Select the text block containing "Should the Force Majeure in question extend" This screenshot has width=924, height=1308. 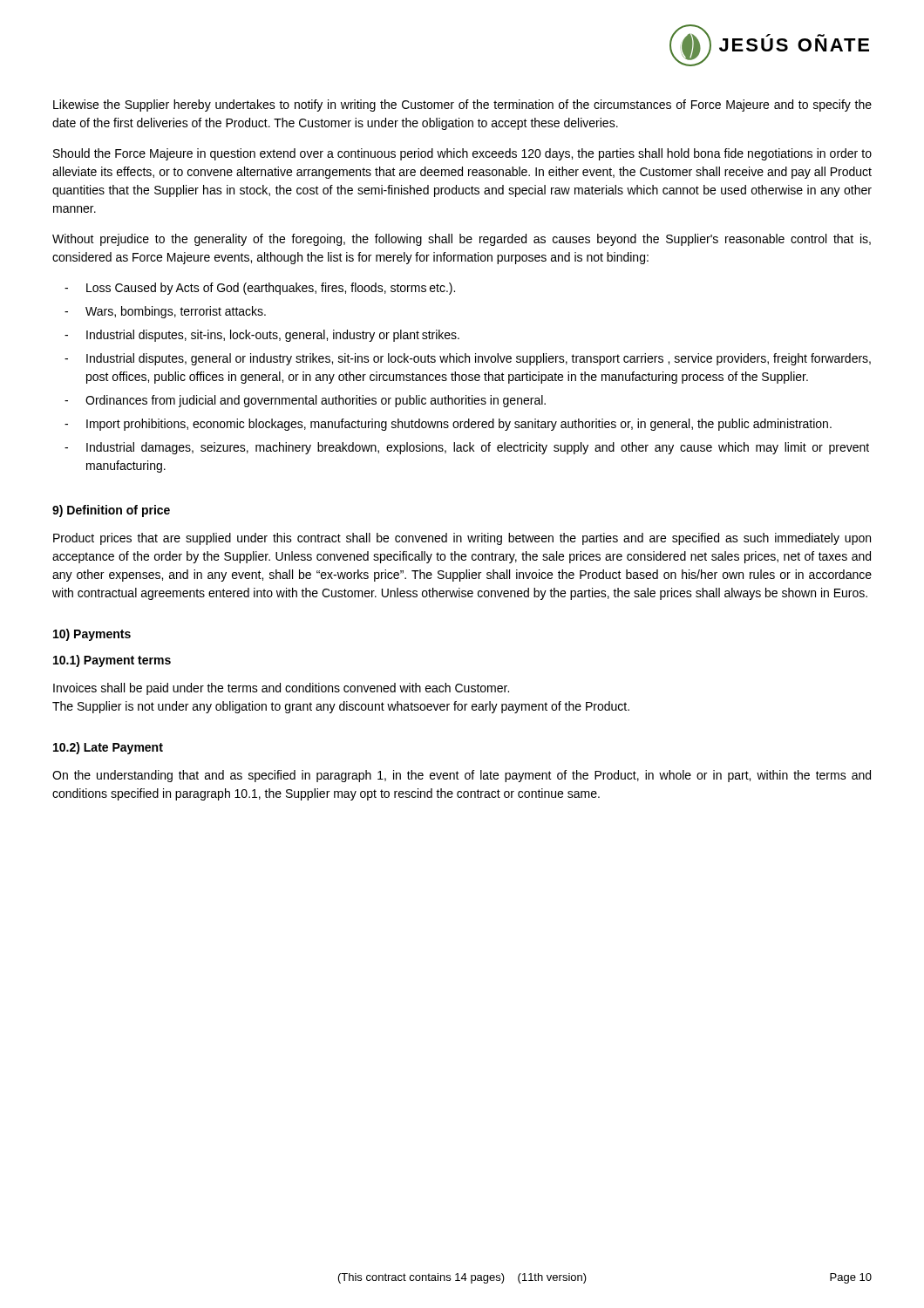pos(462,181)
